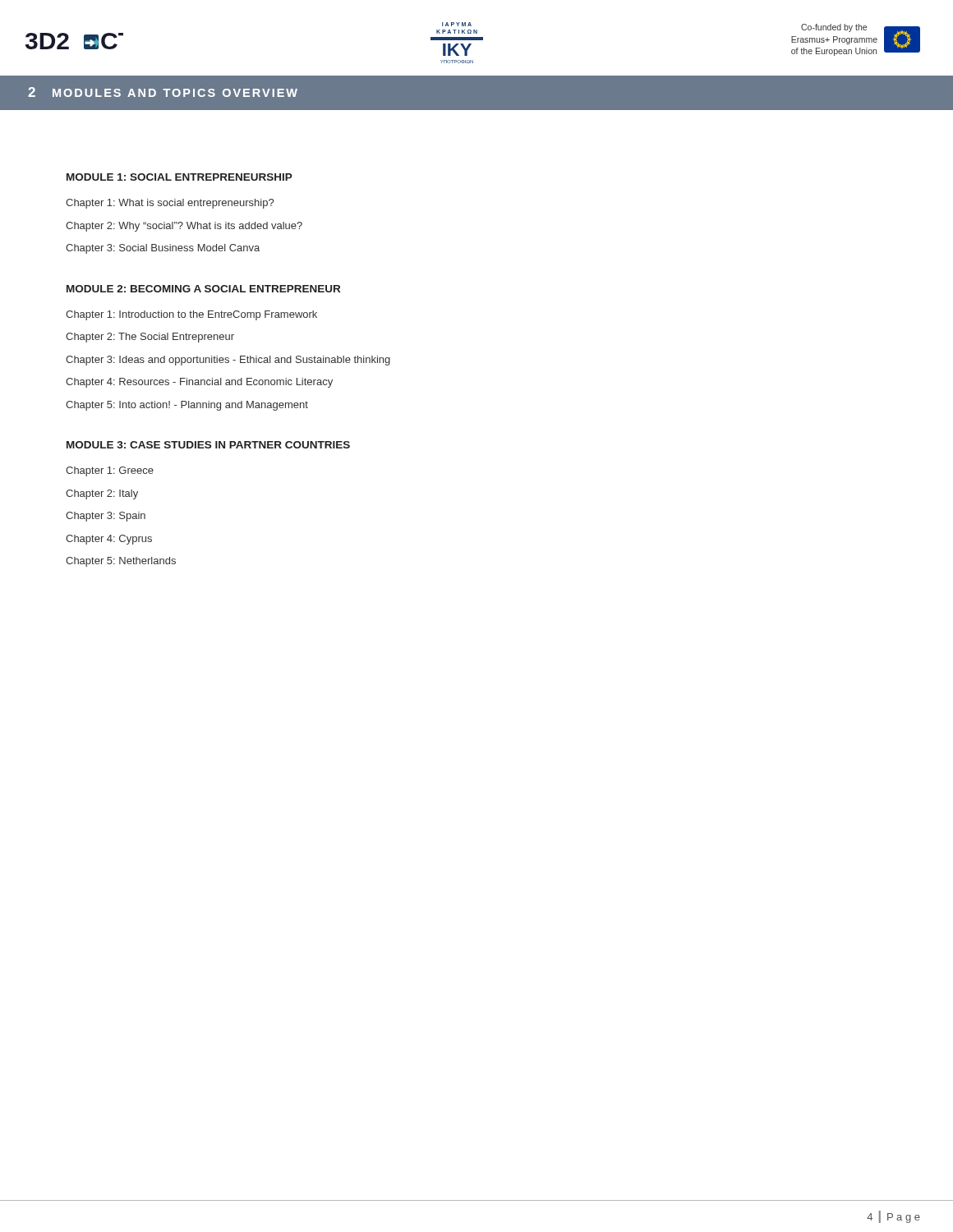The image size is (953, 1232).
Task: Point to the text starting "Chapter 2: Why “social”? What is its"
Action: pyautogui.click(x=184, y=225)
